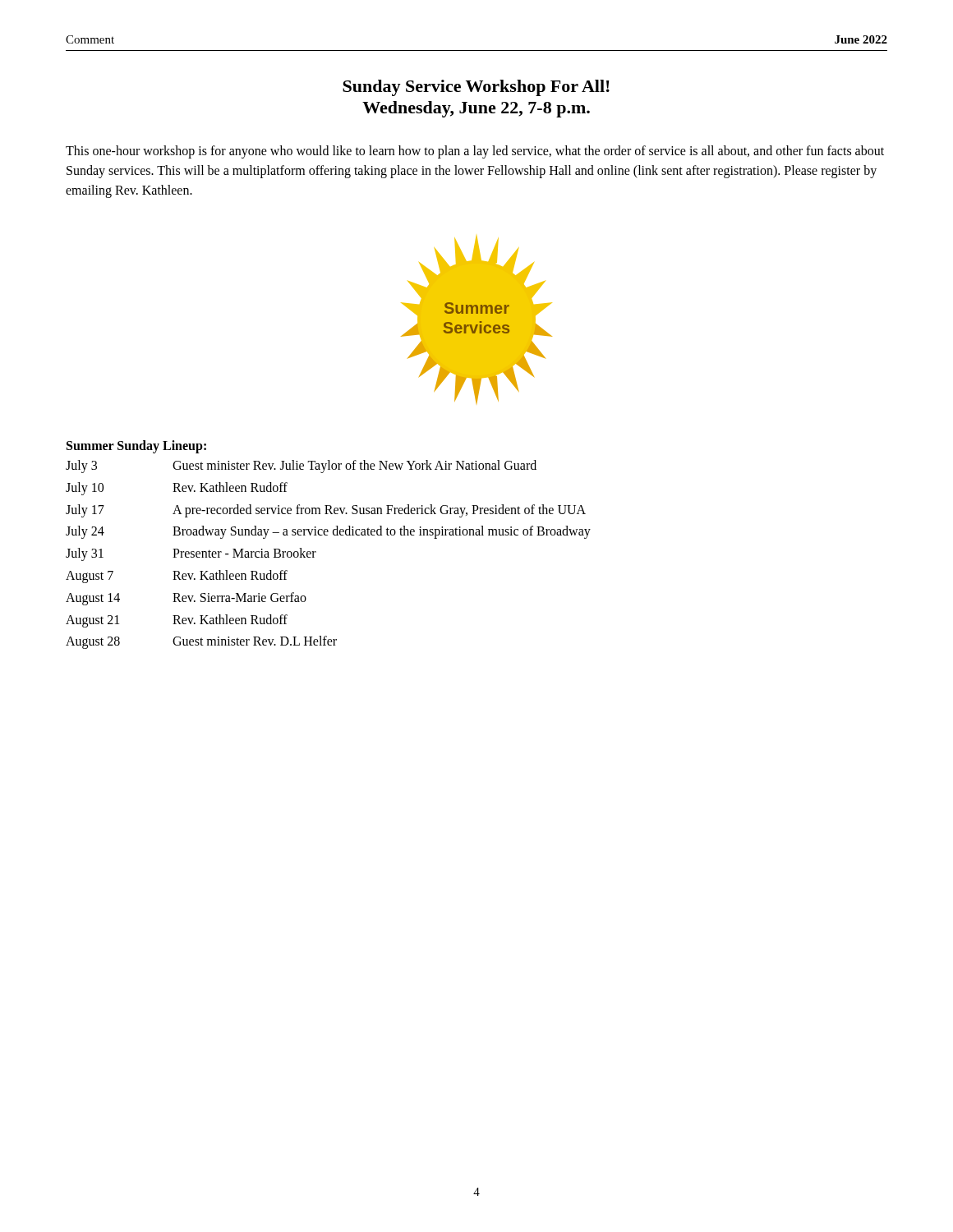Image resolution: width=953 pixels, height=1232 pixels.
Task: Navigate to the block starting "Sunday Service Workshop For"
Action: [x=476, y=97]
